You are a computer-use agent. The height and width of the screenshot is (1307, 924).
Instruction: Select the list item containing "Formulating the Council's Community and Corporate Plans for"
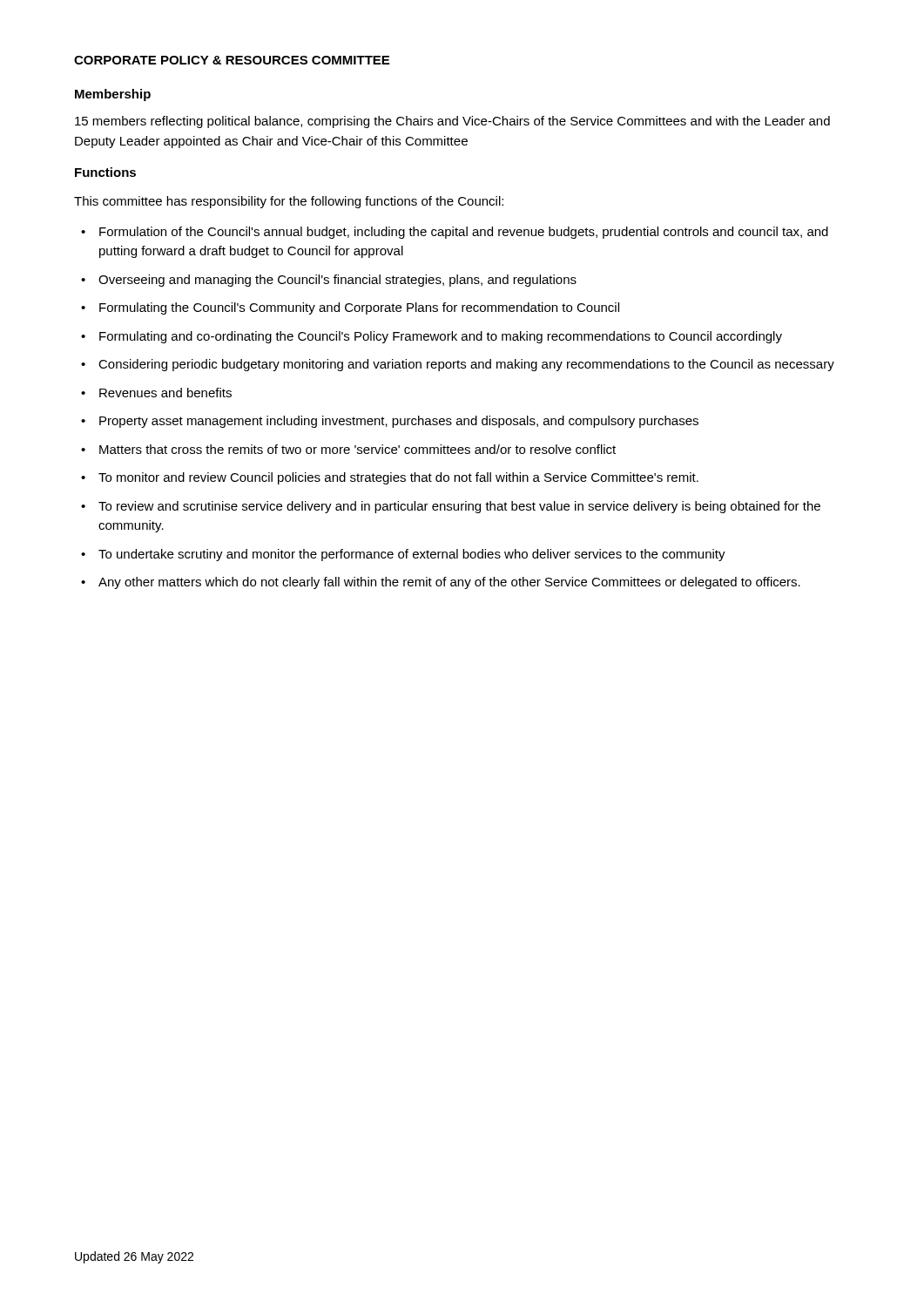click(x=359, y=307)
